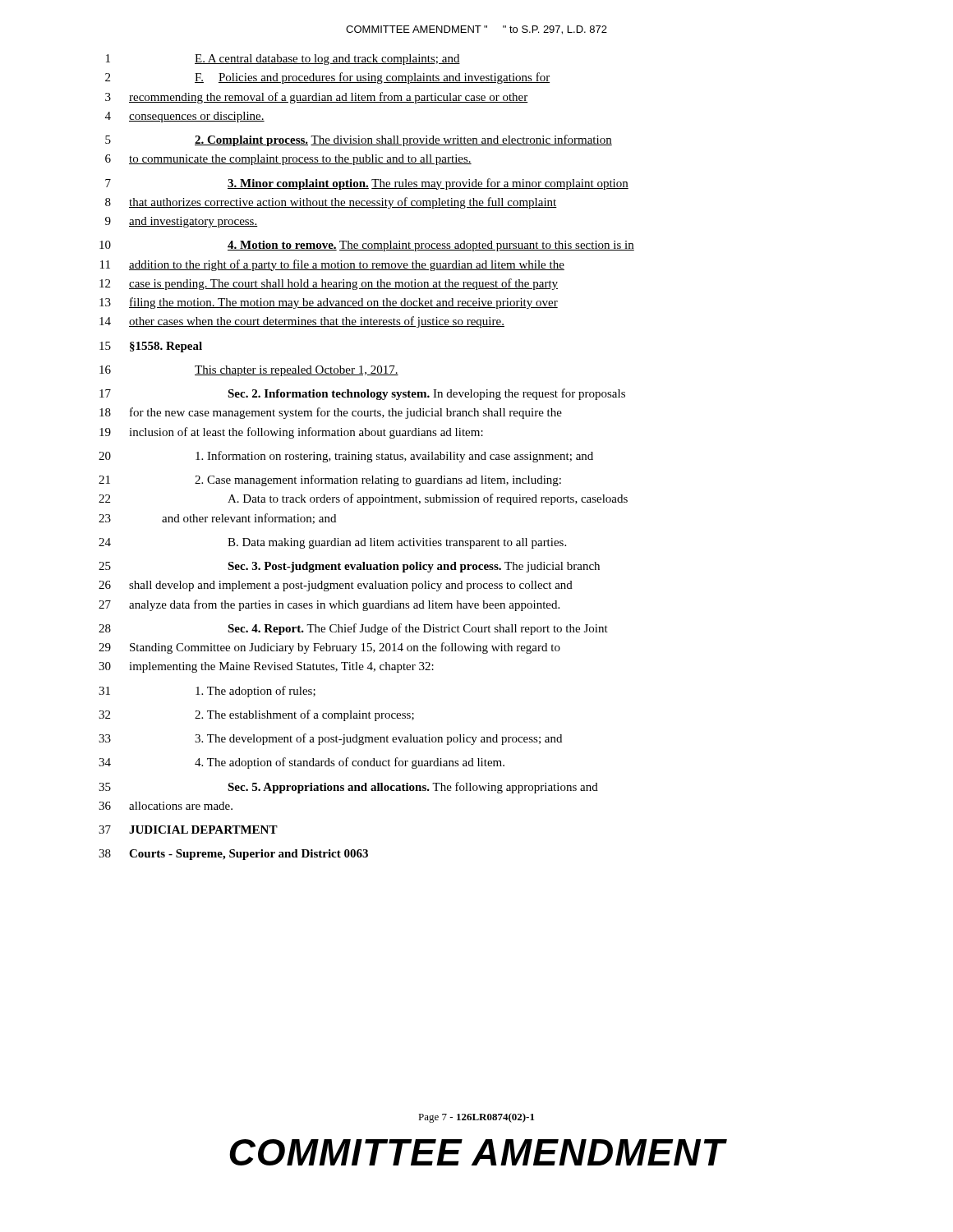The width and height of the screenshot is (953, 1232).
Task: Click on the block starting "31 1. The adoption of rules;"
Action: [x=207, y=692]
